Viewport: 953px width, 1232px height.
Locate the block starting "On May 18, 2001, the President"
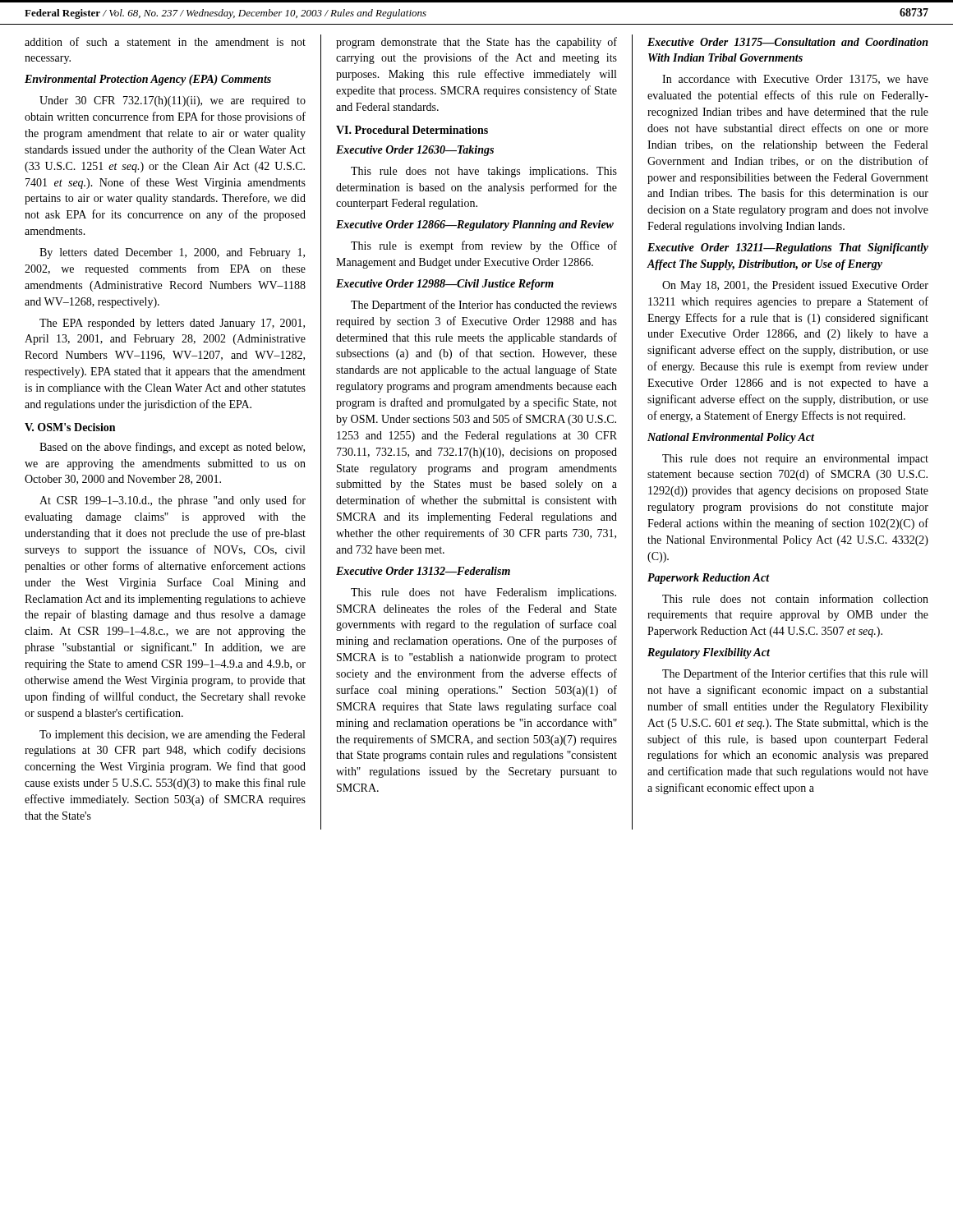[788, 351]
